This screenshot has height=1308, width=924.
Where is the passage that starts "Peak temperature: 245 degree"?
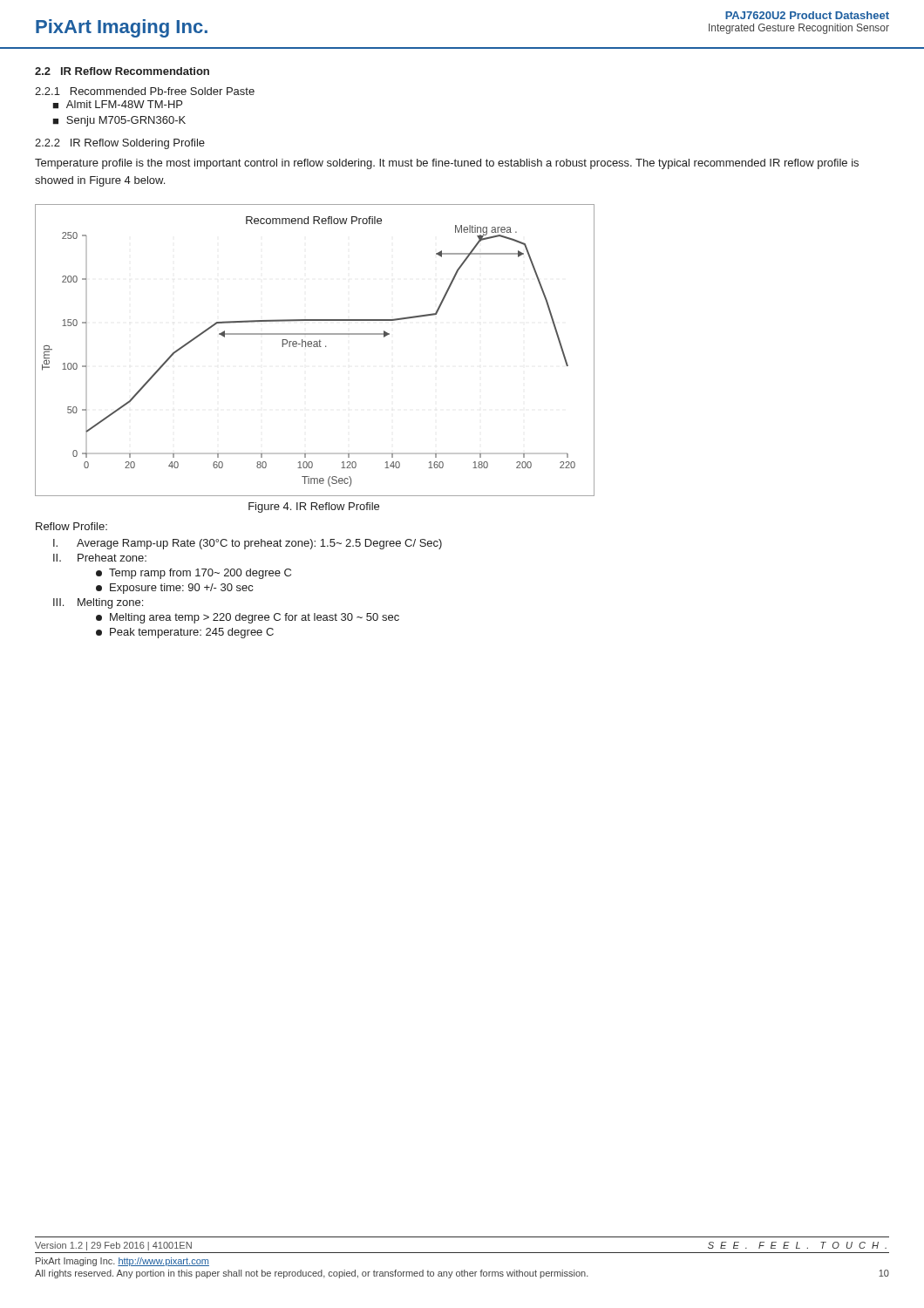point(185,632)
